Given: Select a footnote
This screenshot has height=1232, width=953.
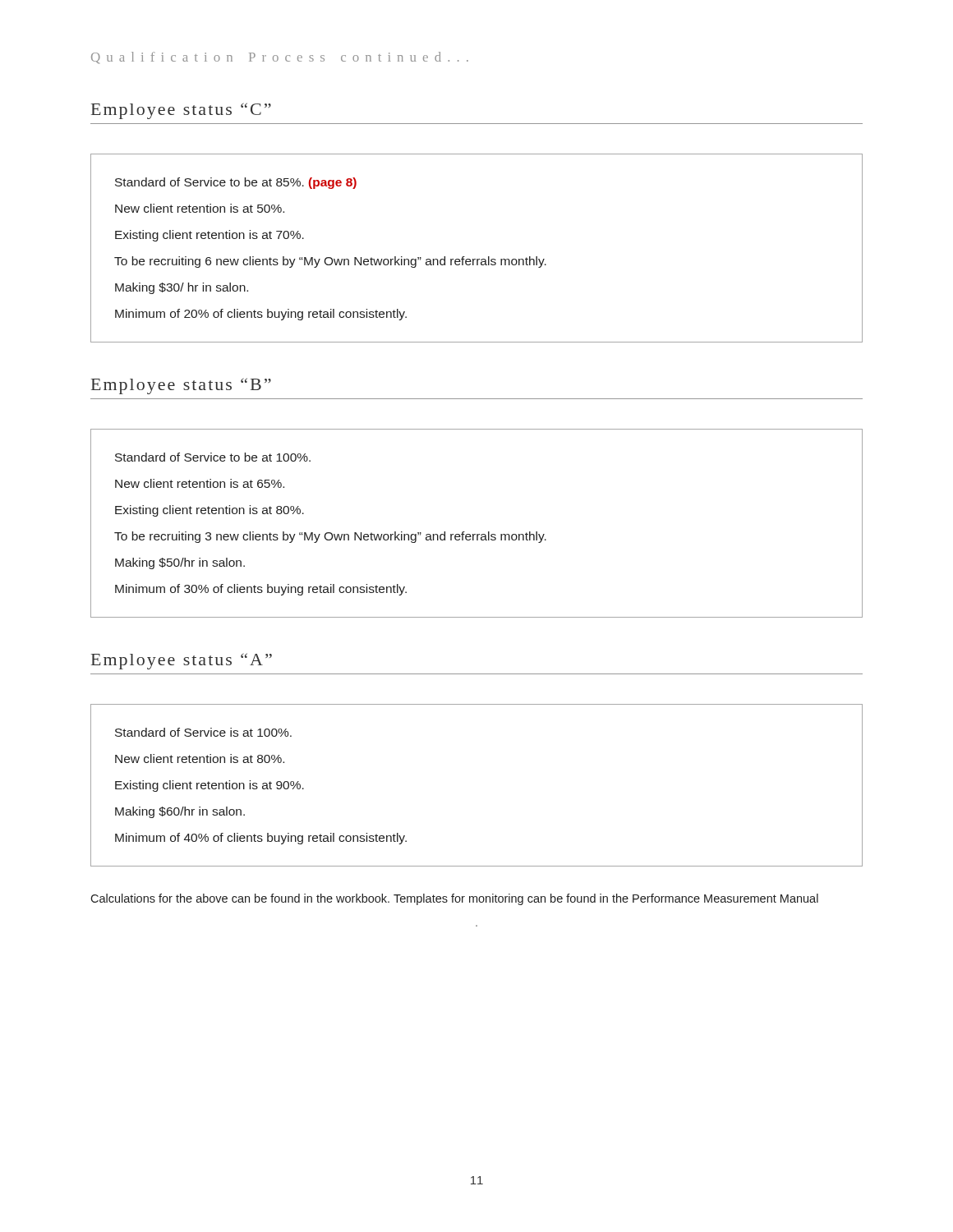Looking at the screenshot, I should (476, 909).
